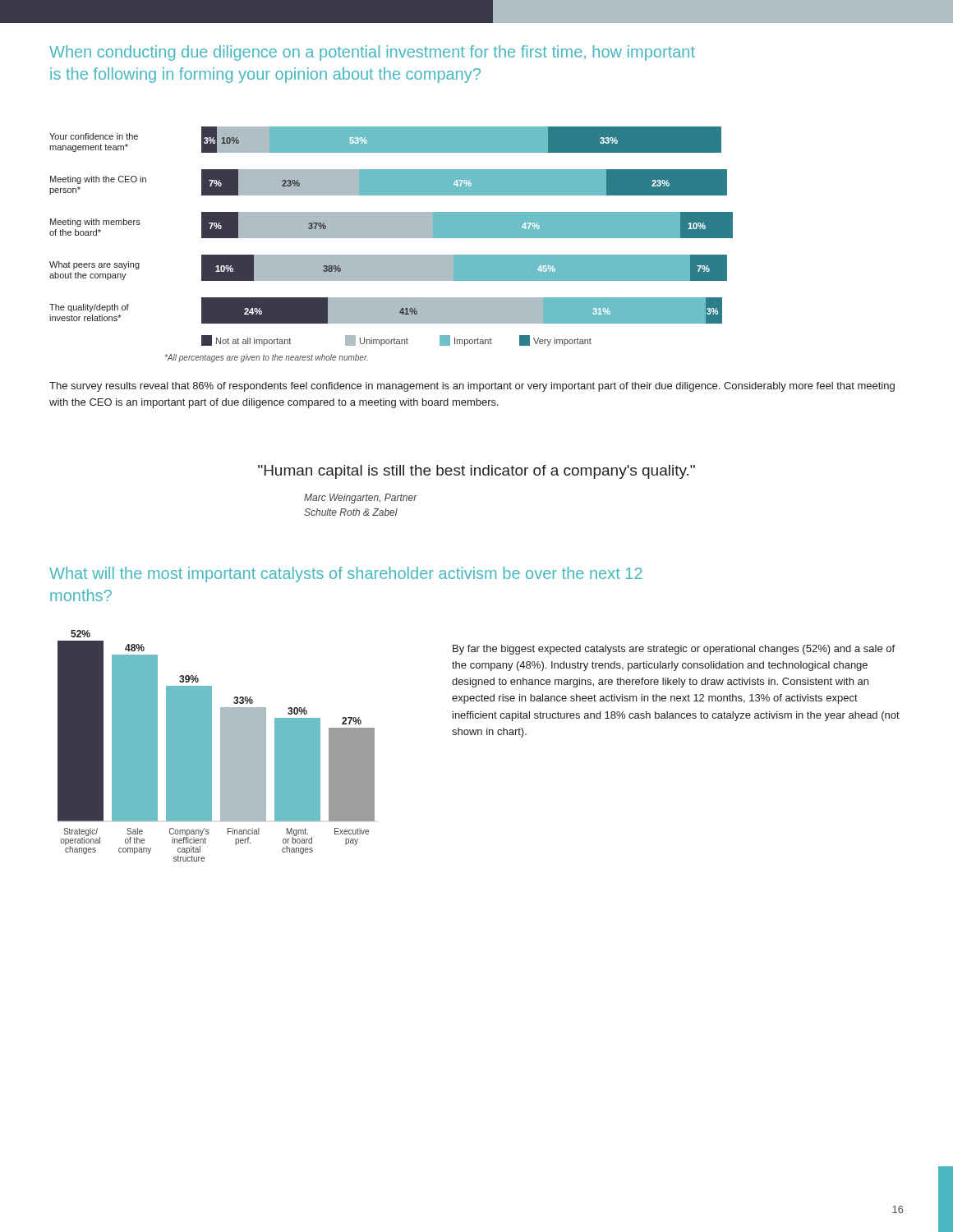Click on the section header that says "What will the most important catalysts of"
The image size is (953, 1232).
346,584
